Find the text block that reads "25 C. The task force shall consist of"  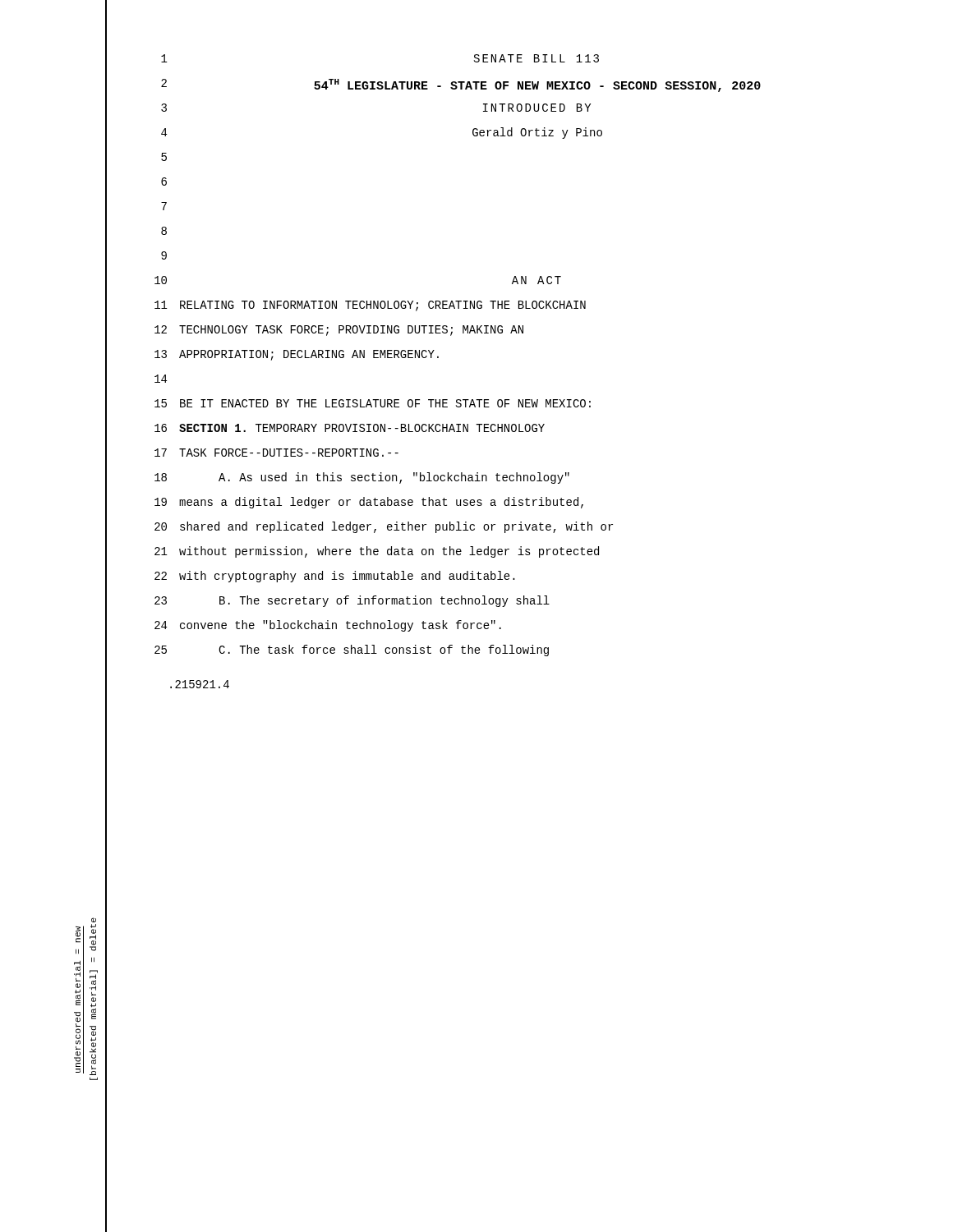[513, 649]
